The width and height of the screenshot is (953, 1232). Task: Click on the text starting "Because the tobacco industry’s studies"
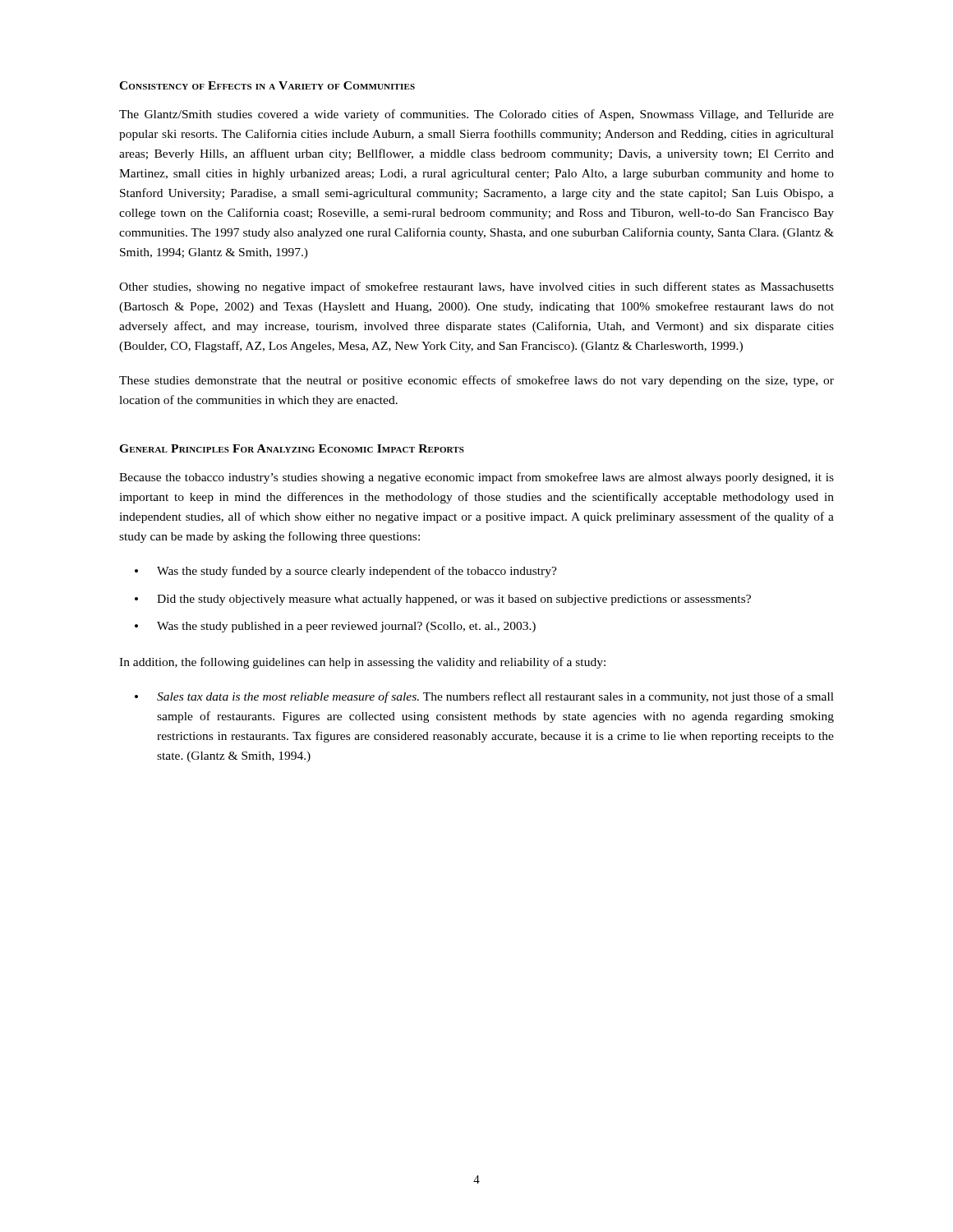[476, 507]
